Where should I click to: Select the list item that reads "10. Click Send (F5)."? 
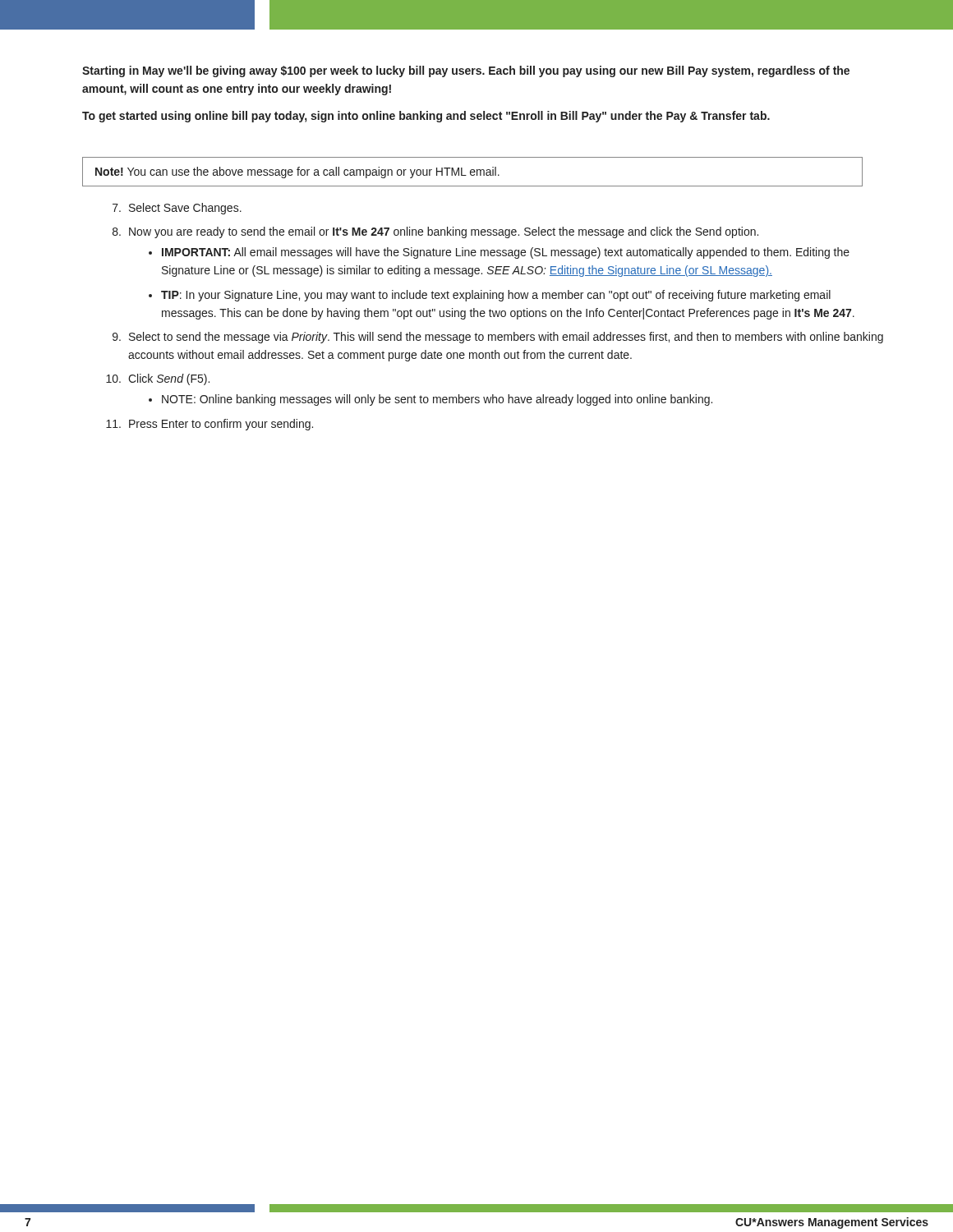point(155,379)
